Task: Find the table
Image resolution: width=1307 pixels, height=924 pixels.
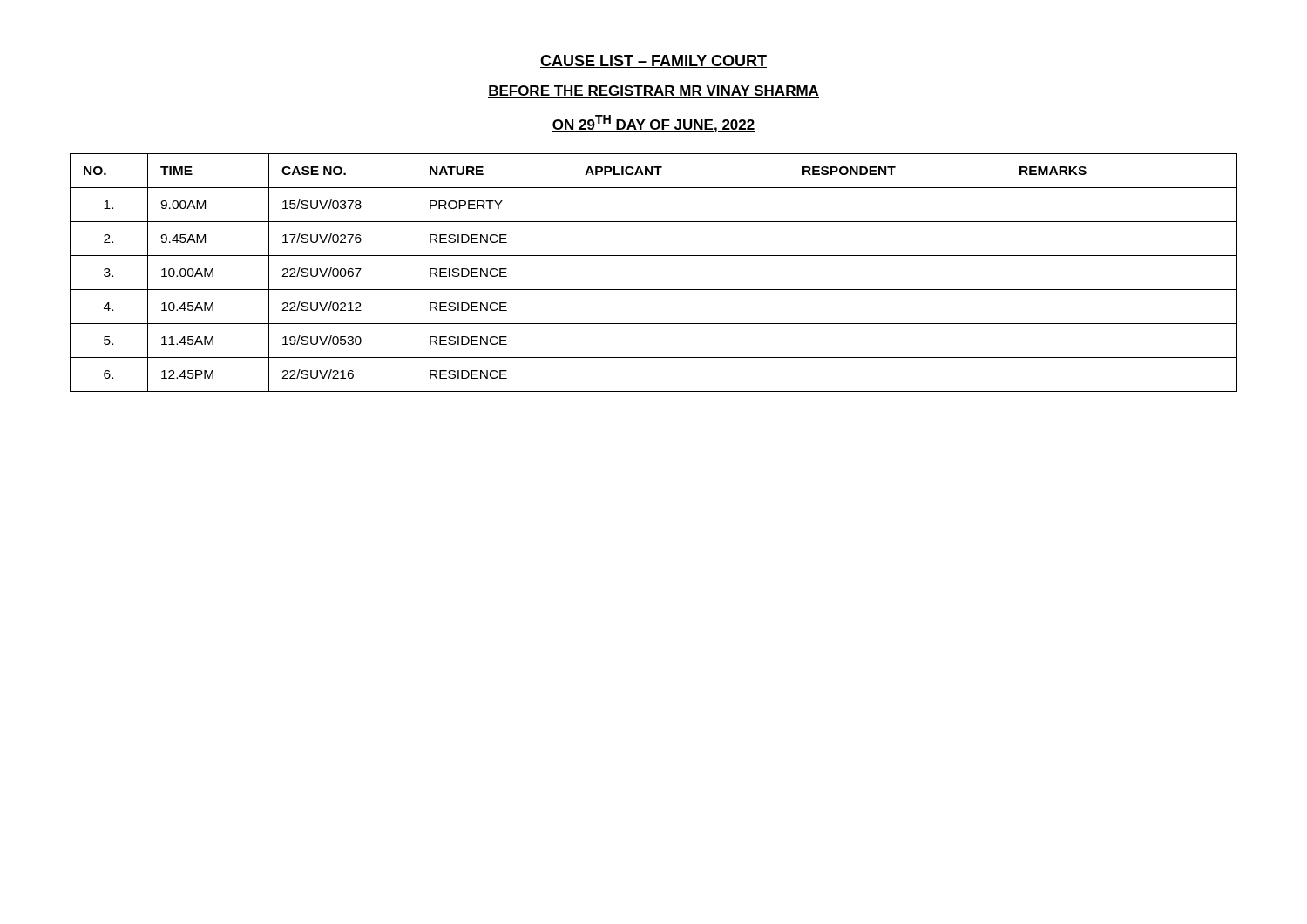Action: pos(654,272)
